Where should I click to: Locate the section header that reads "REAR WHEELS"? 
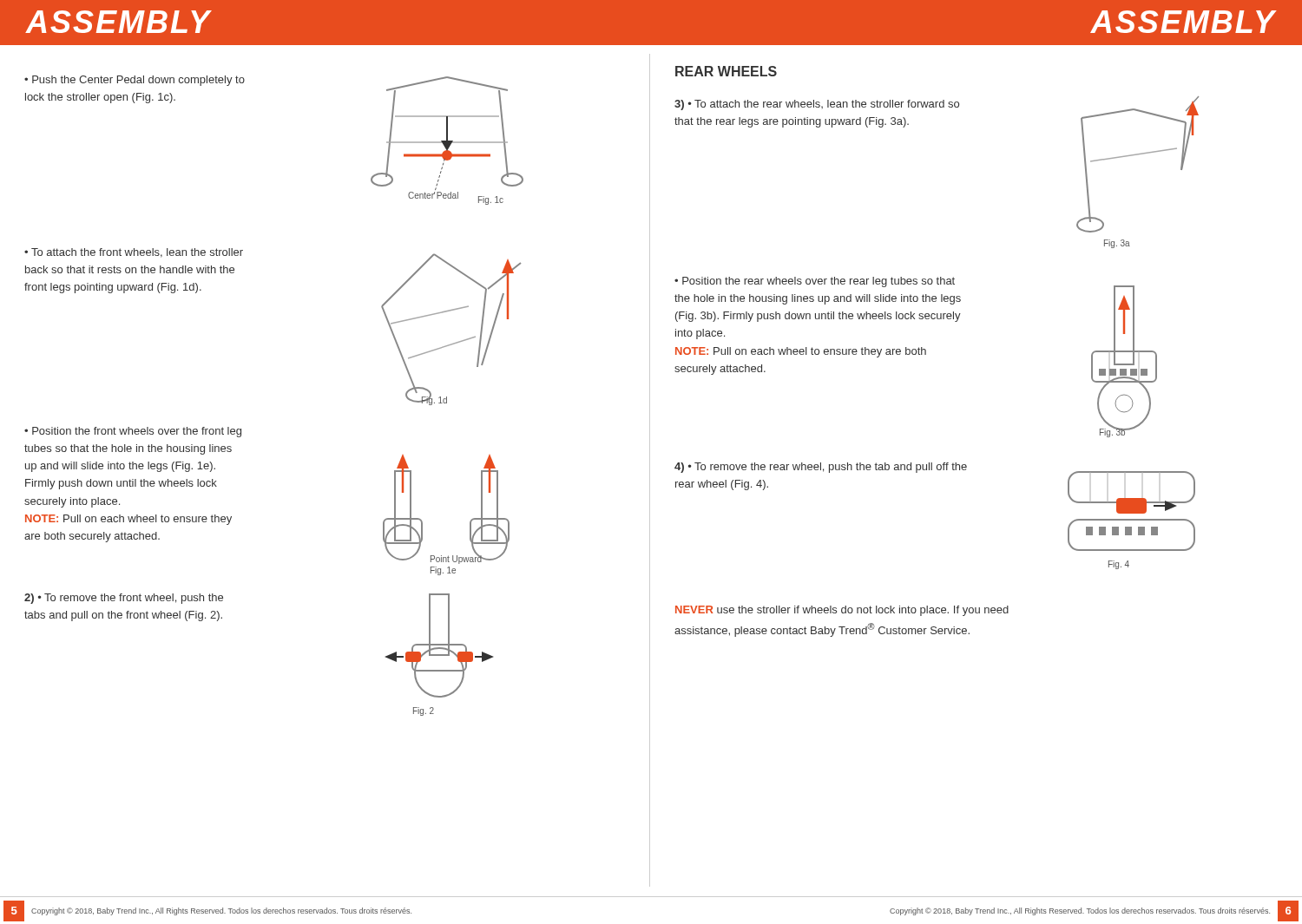tap(726, 72)
